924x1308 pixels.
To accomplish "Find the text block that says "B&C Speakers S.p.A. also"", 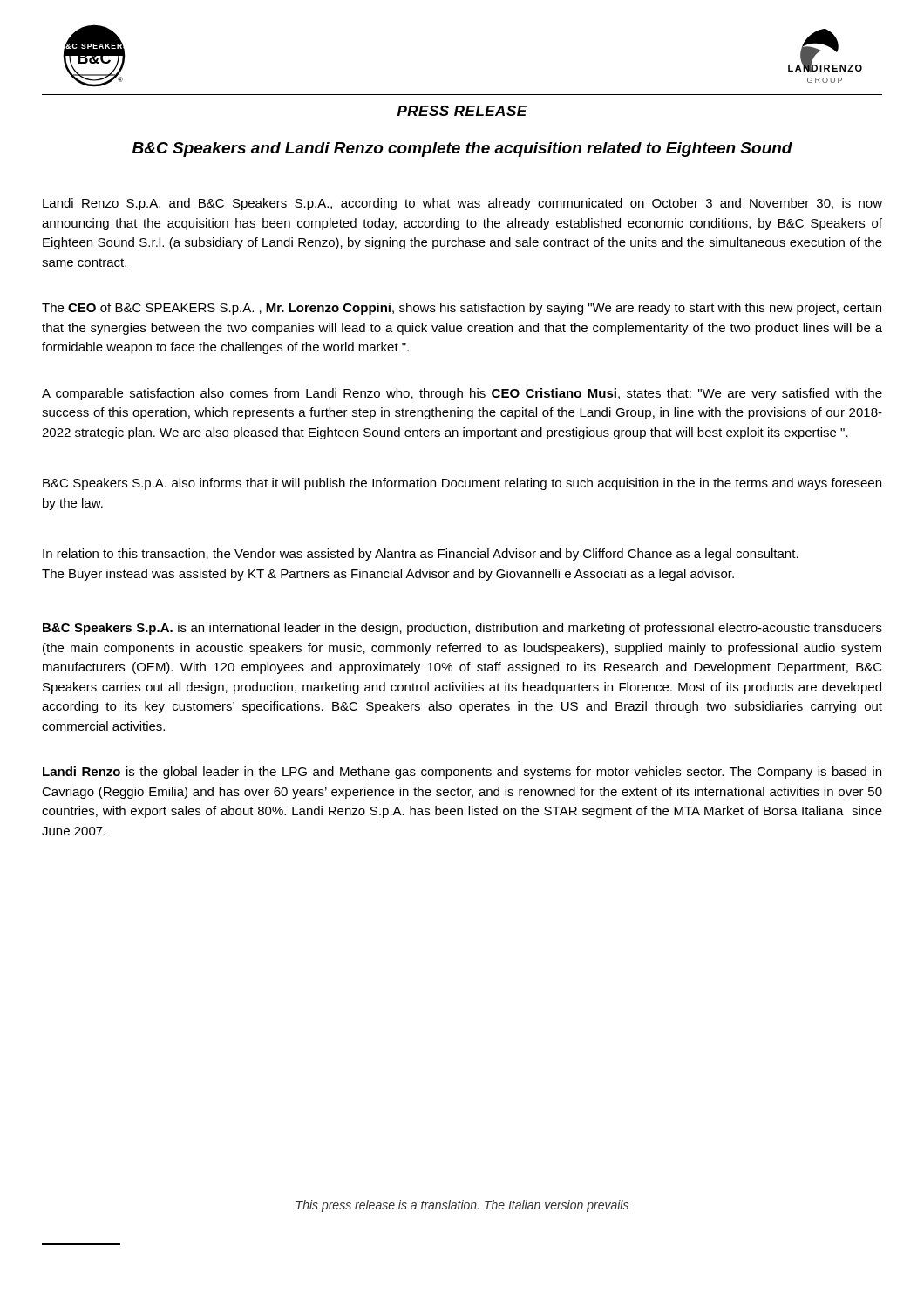I will coord(462,492).
